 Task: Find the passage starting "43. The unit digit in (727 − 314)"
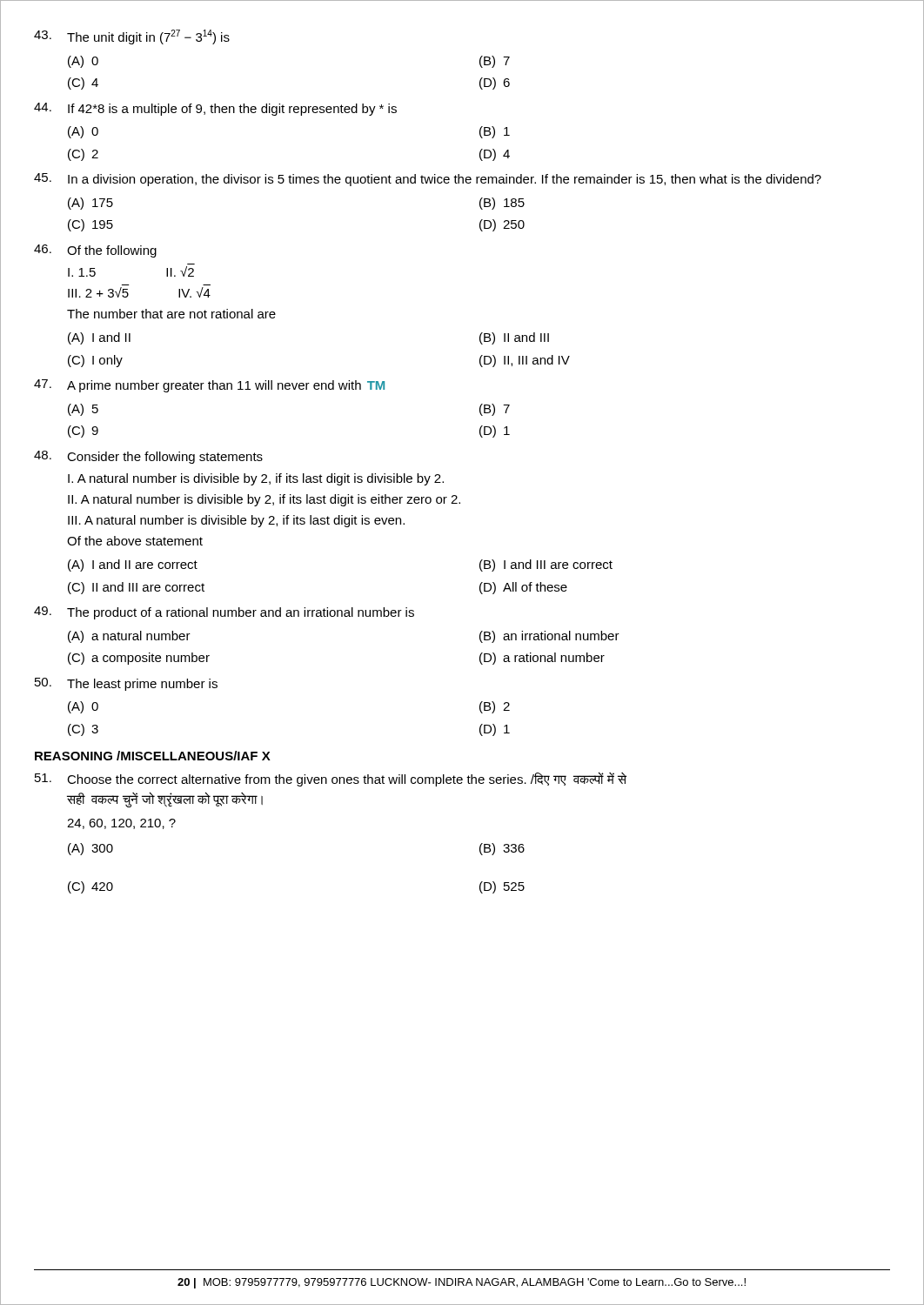point(132,37)
